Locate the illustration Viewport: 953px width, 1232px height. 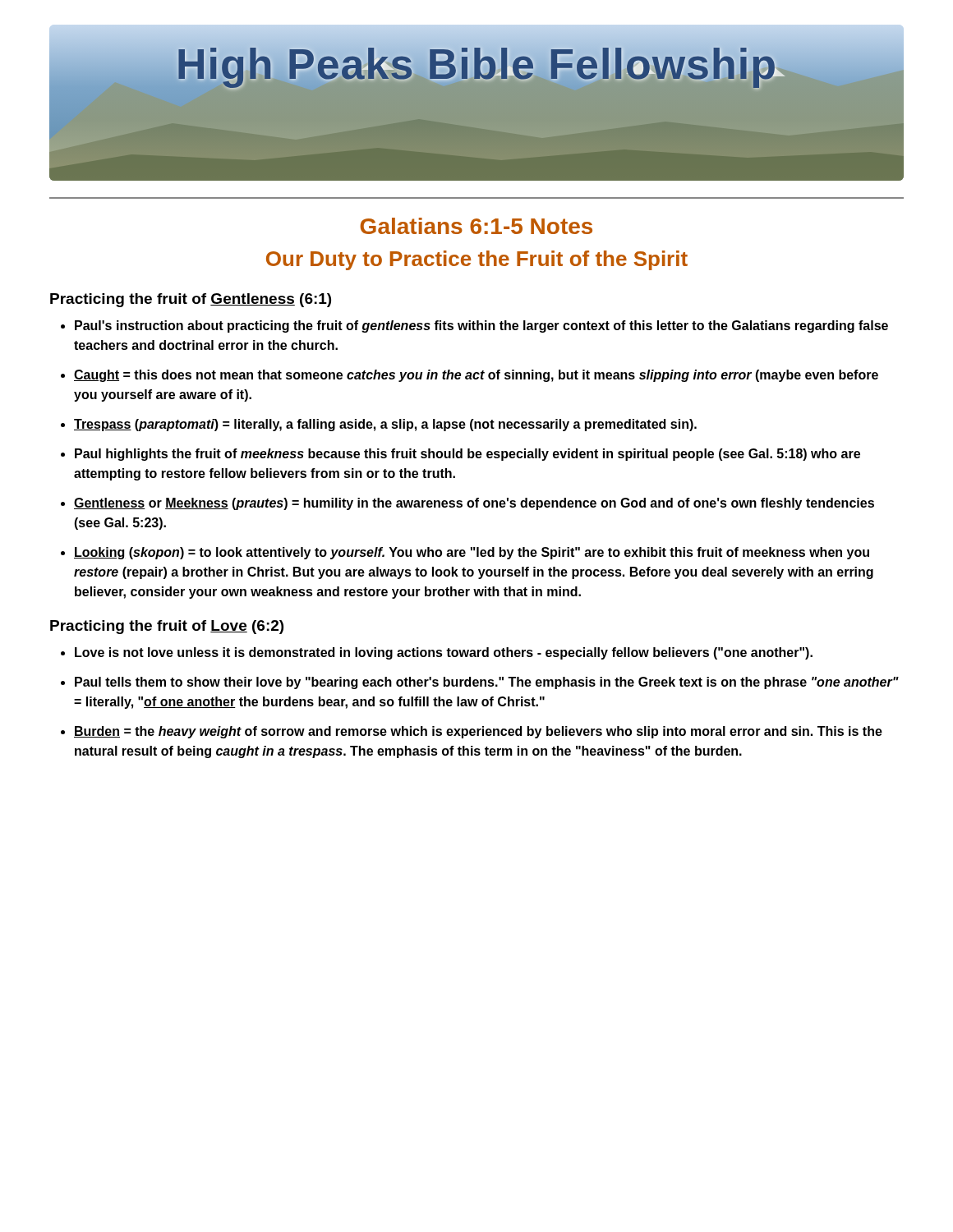coord(476,103)
